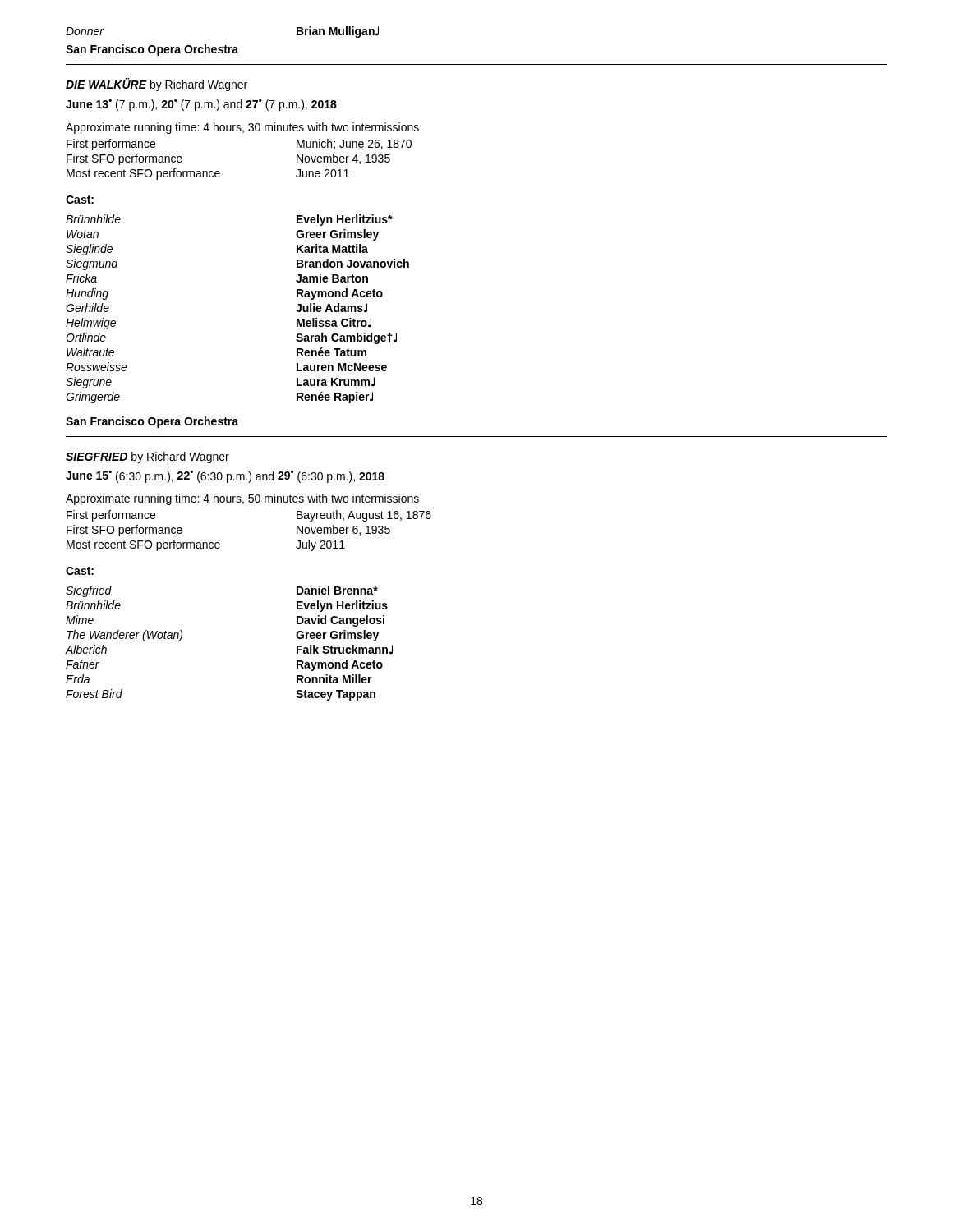The height and width of the screenshot is (1232, 953).
Task: Find the block starting "Sieglinde Karita Mattila"
Action: [x=88, y=249]
